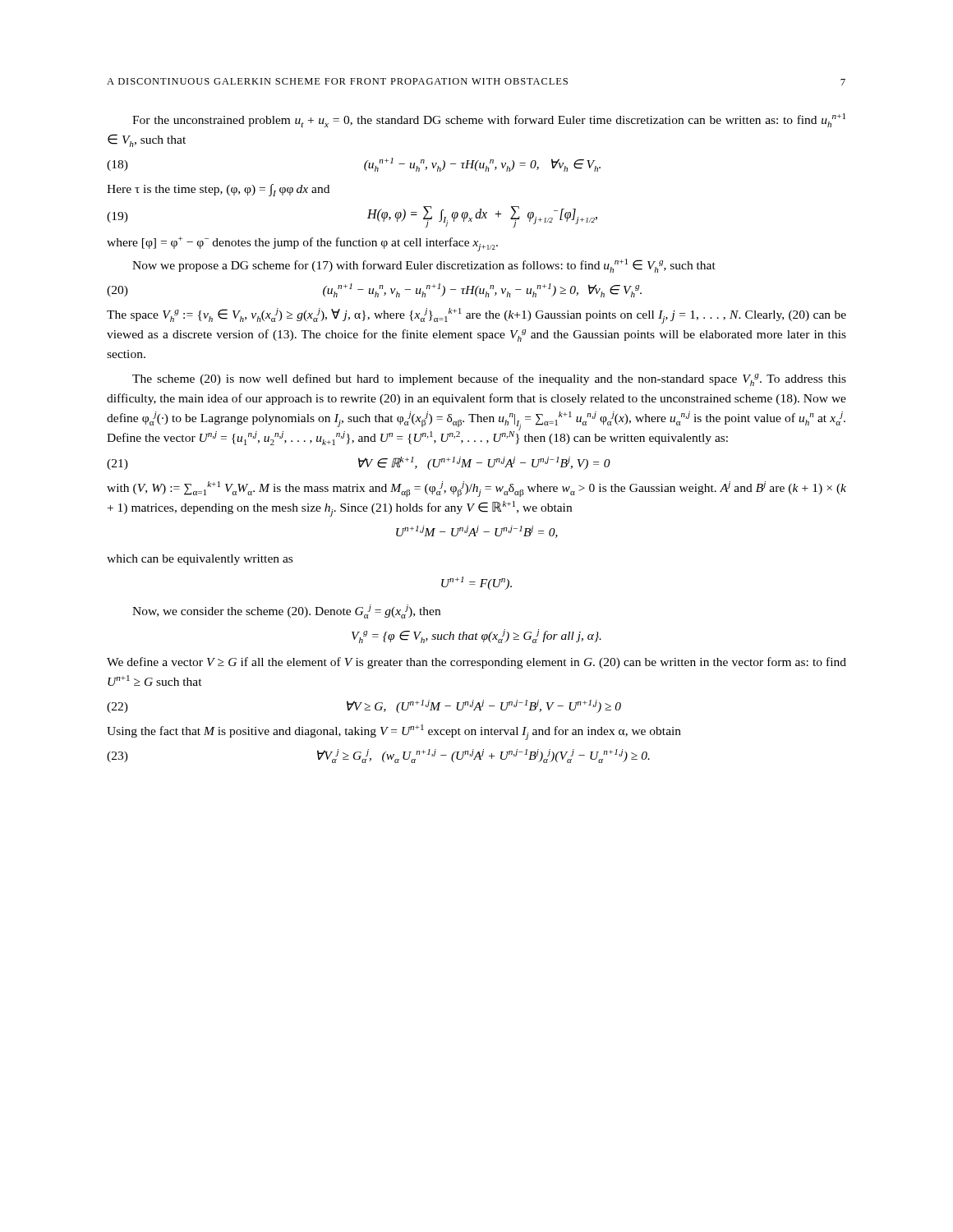The width and height of the screenshot is (953, 1232).
Task: Where is the passage that starts "Now, we consider the scheme"?
Action: tap(286, 611)
